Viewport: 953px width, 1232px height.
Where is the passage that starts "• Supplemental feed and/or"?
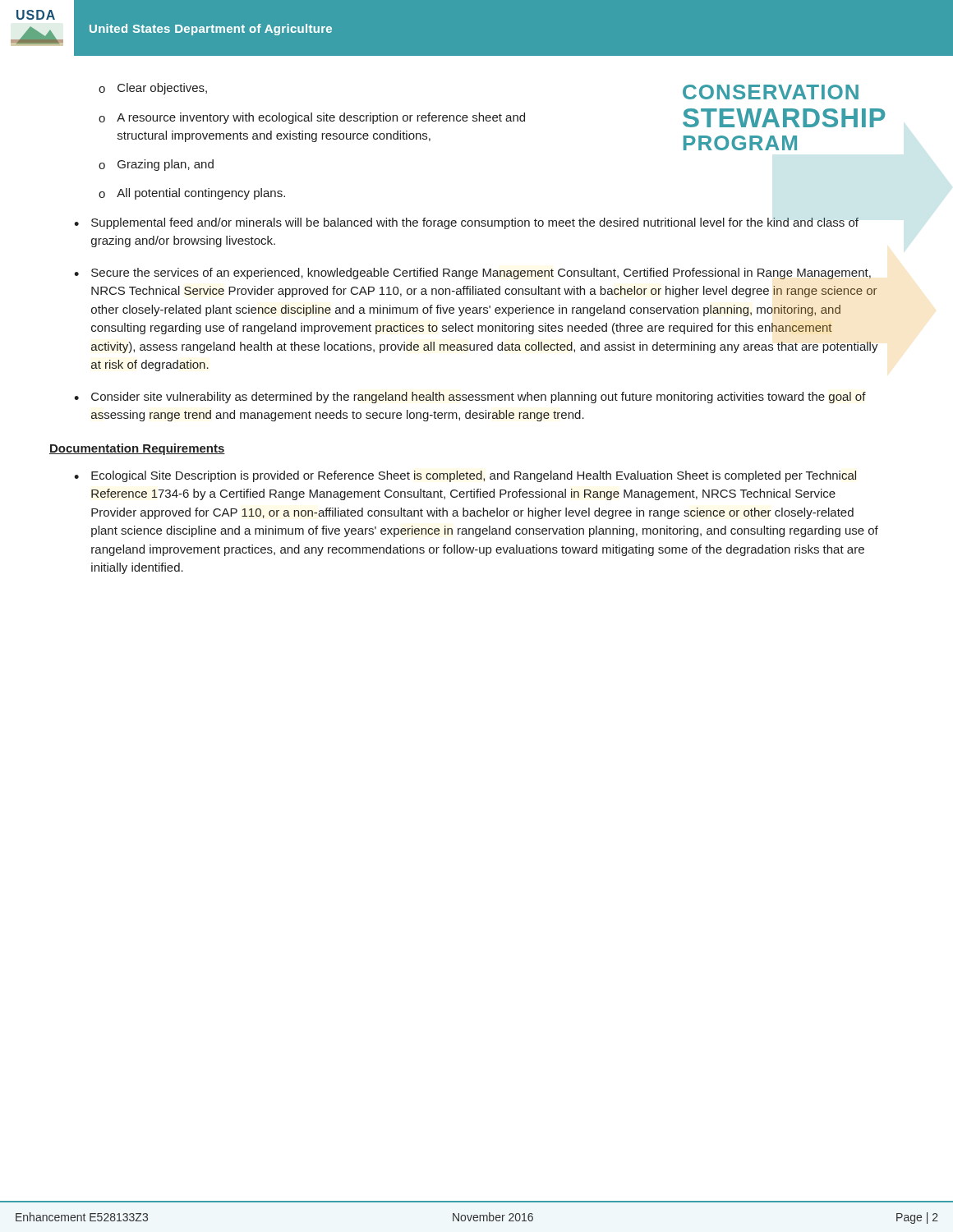click(x=476, y=232)
